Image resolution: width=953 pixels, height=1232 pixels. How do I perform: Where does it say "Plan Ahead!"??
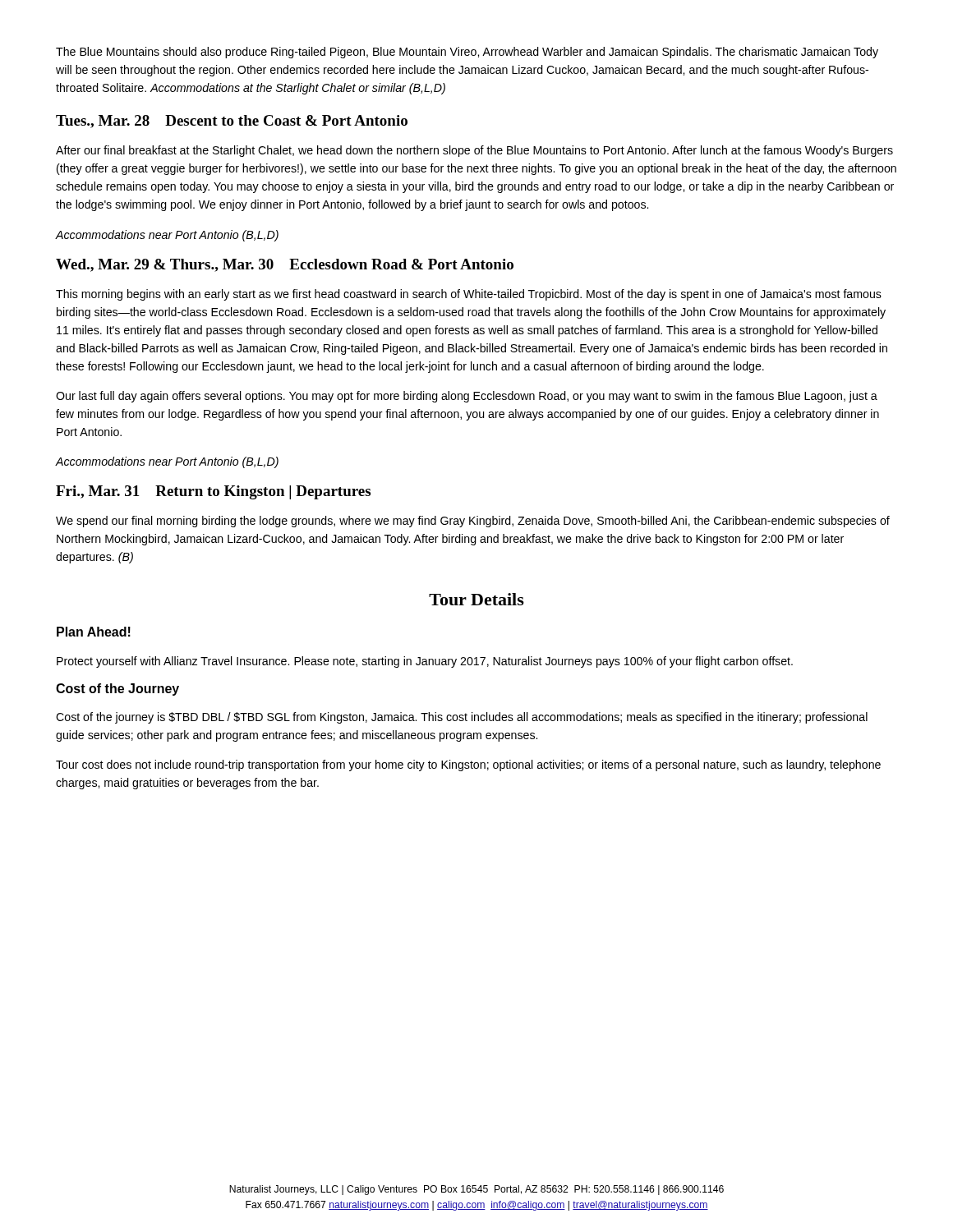click(94, 632)
